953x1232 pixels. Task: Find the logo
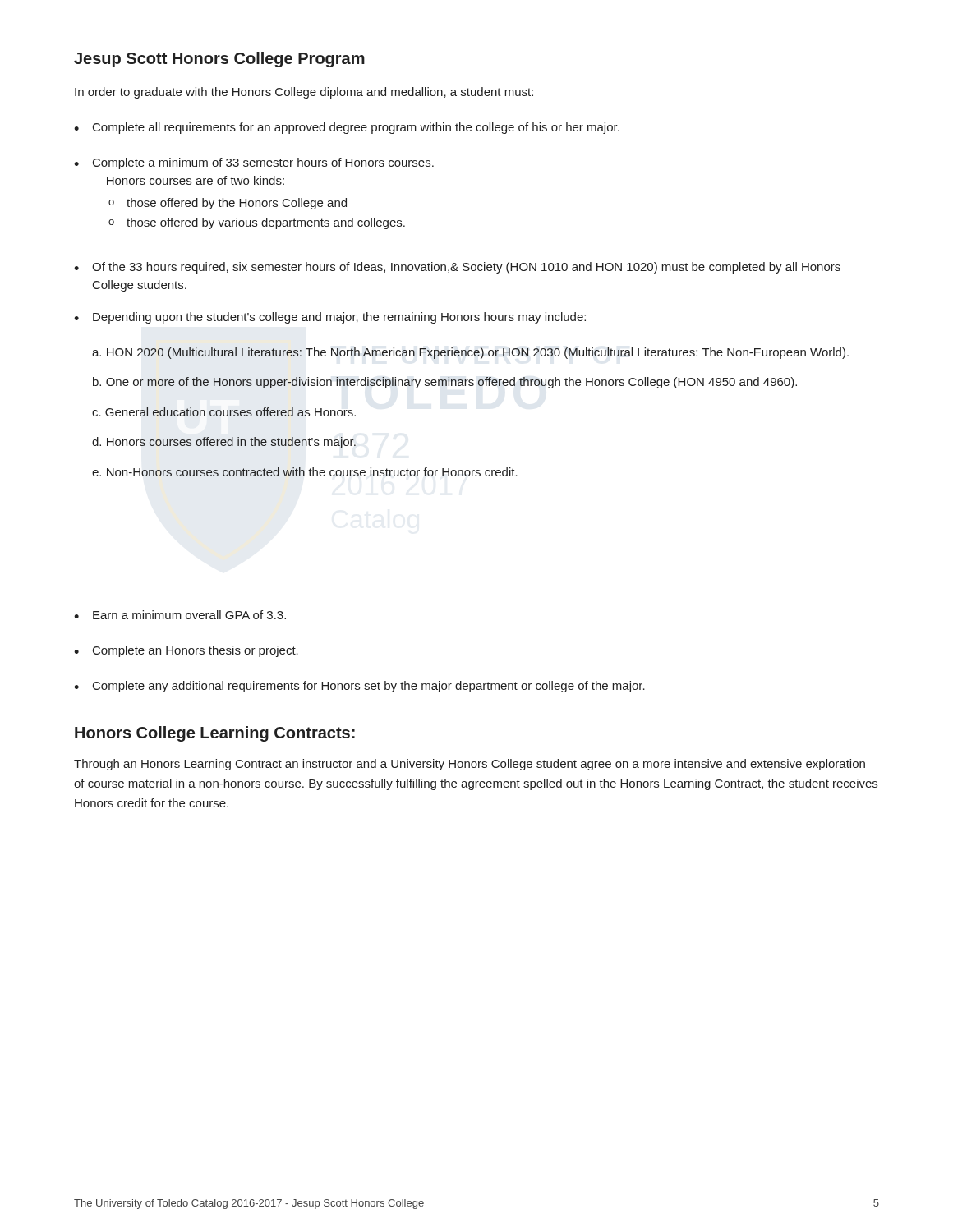tap(486, 470)
